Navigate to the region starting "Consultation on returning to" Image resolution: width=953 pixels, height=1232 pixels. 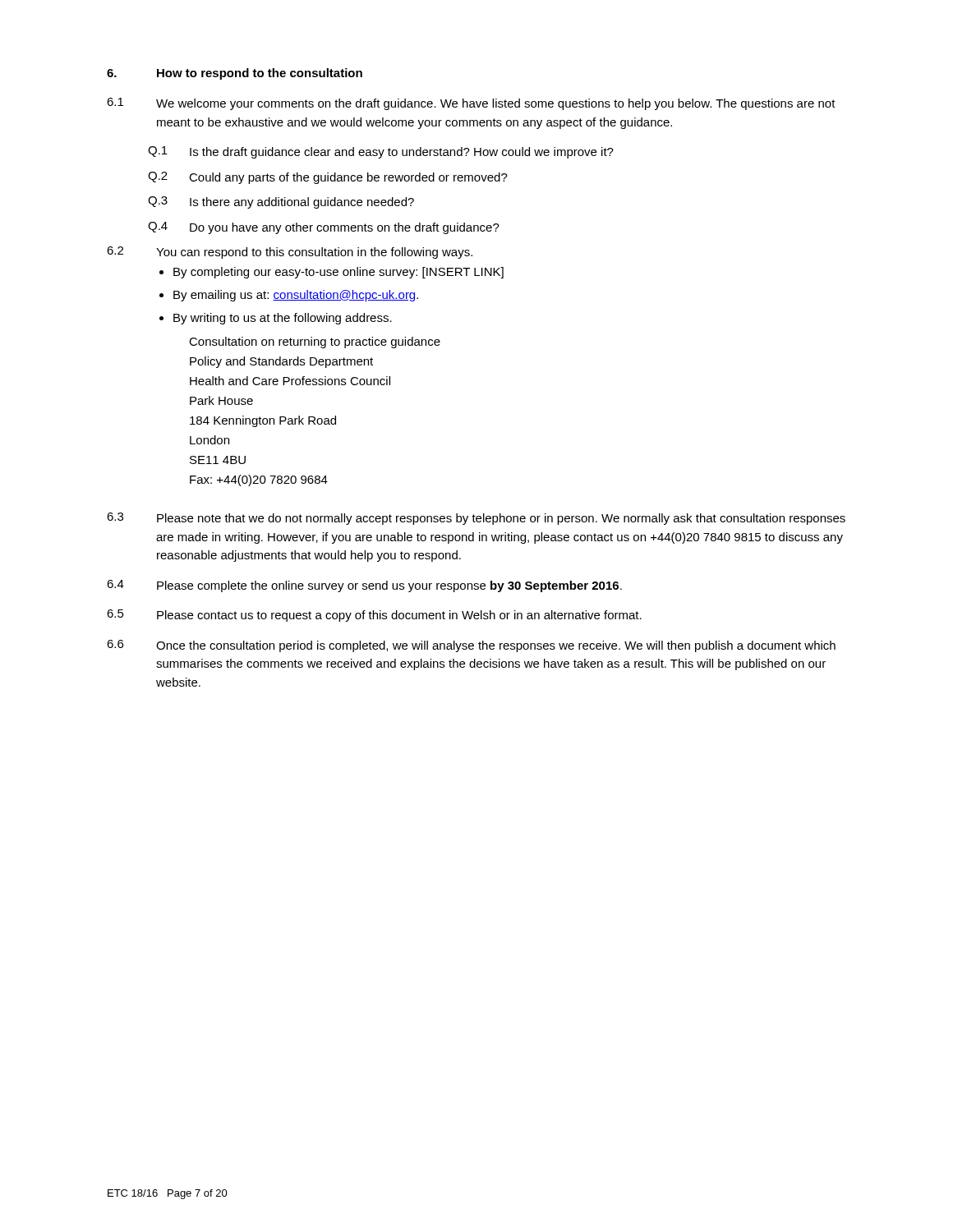coord(315,410)
